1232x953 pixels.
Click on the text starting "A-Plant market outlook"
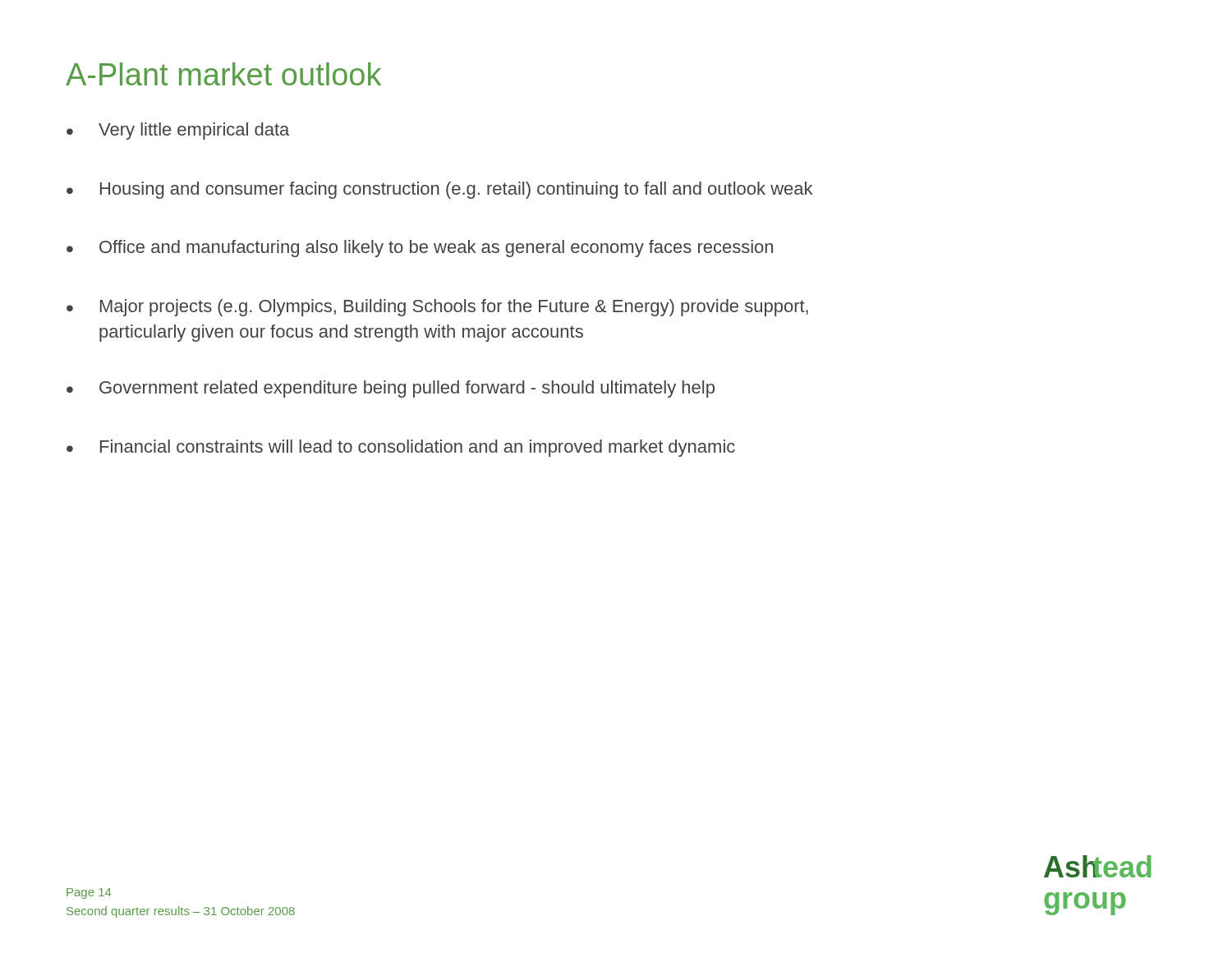(223, 74)
